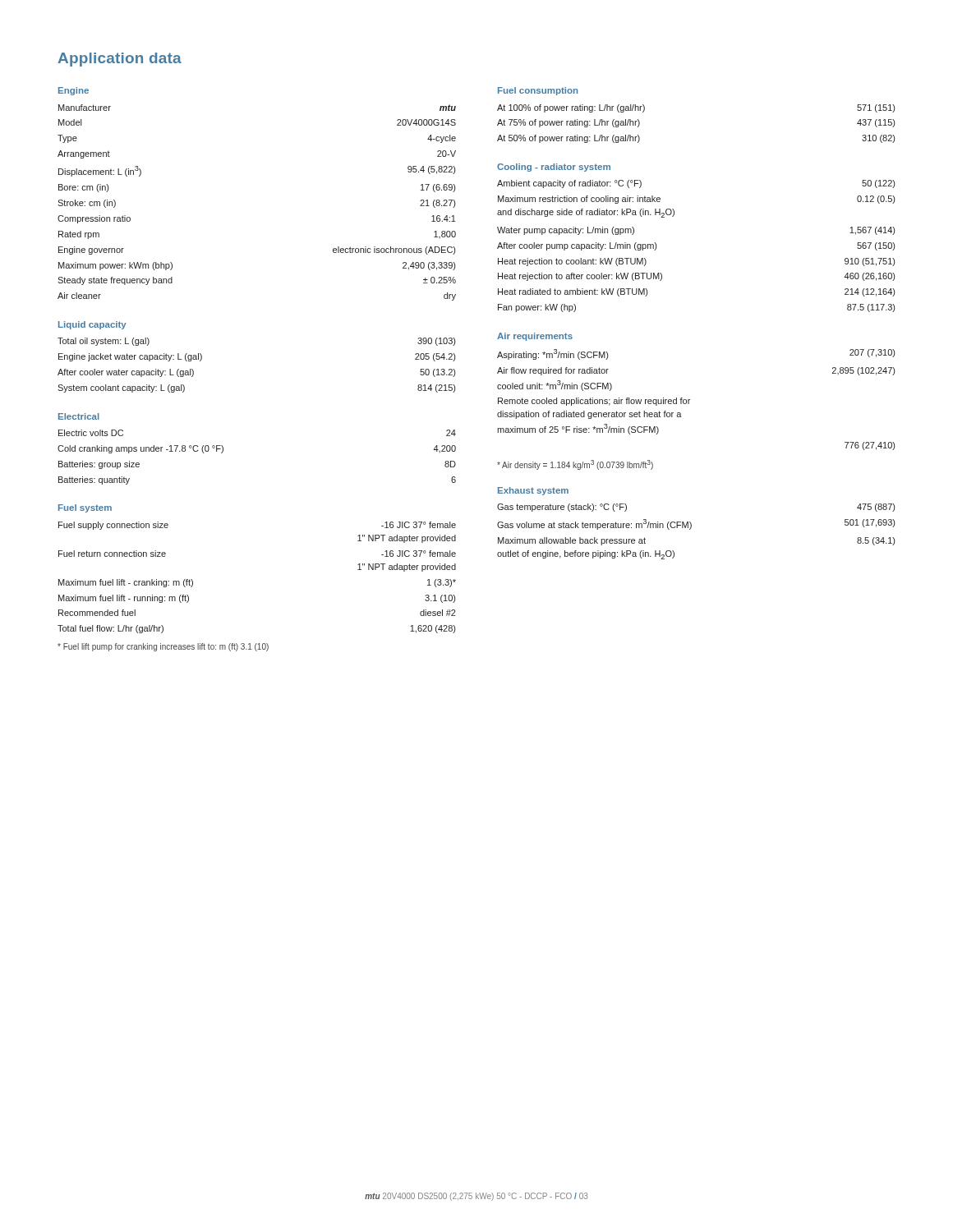953x1232 pixels.
Task: Select the table that reads "95.4 (5,822)"
Action: pyautogui.click(x=257, y=202)
